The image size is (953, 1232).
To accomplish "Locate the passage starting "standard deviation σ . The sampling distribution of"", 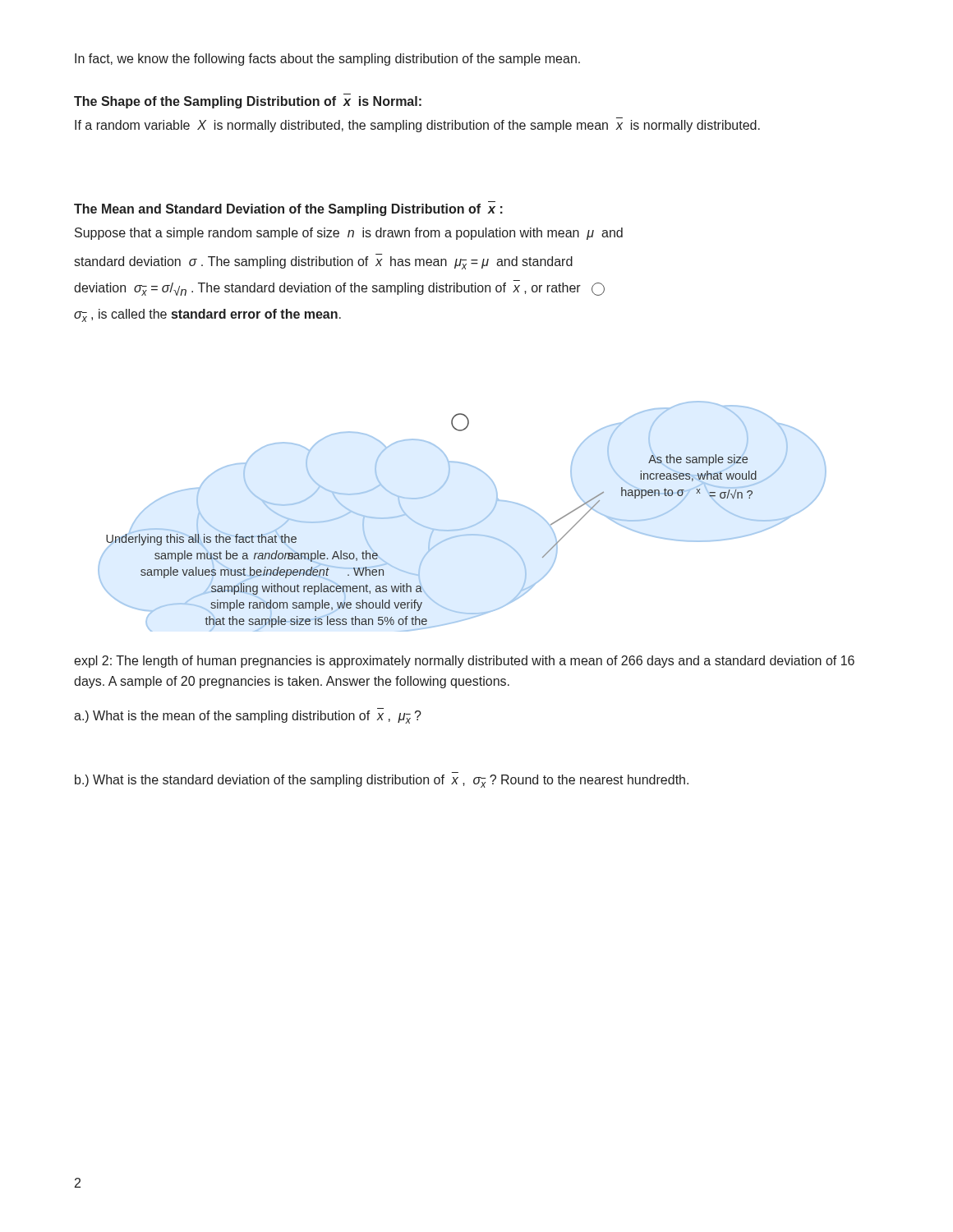I will pos(323,263).
